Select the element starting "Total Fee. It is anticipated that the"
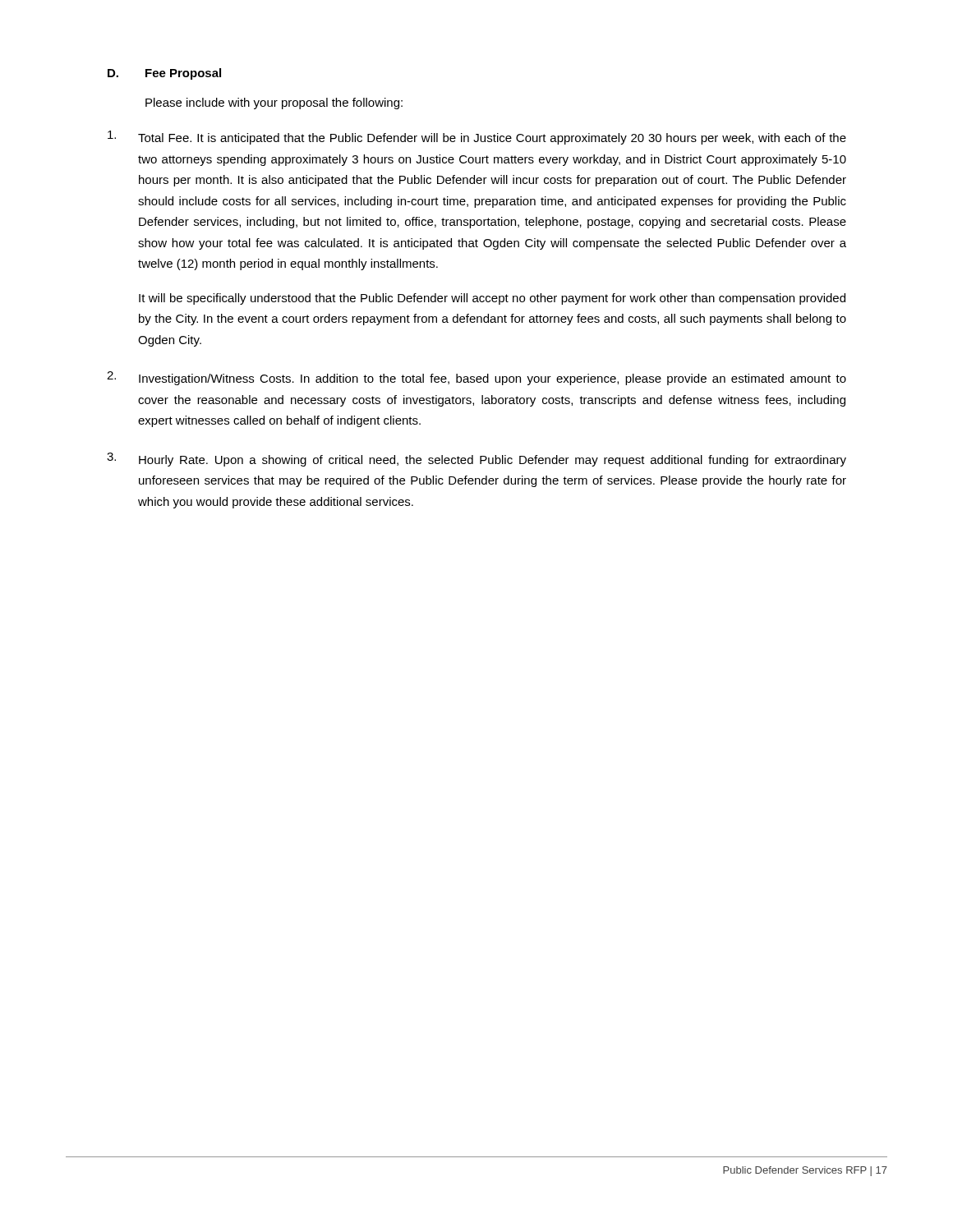 pyautogui.click(x=476, y=239)
